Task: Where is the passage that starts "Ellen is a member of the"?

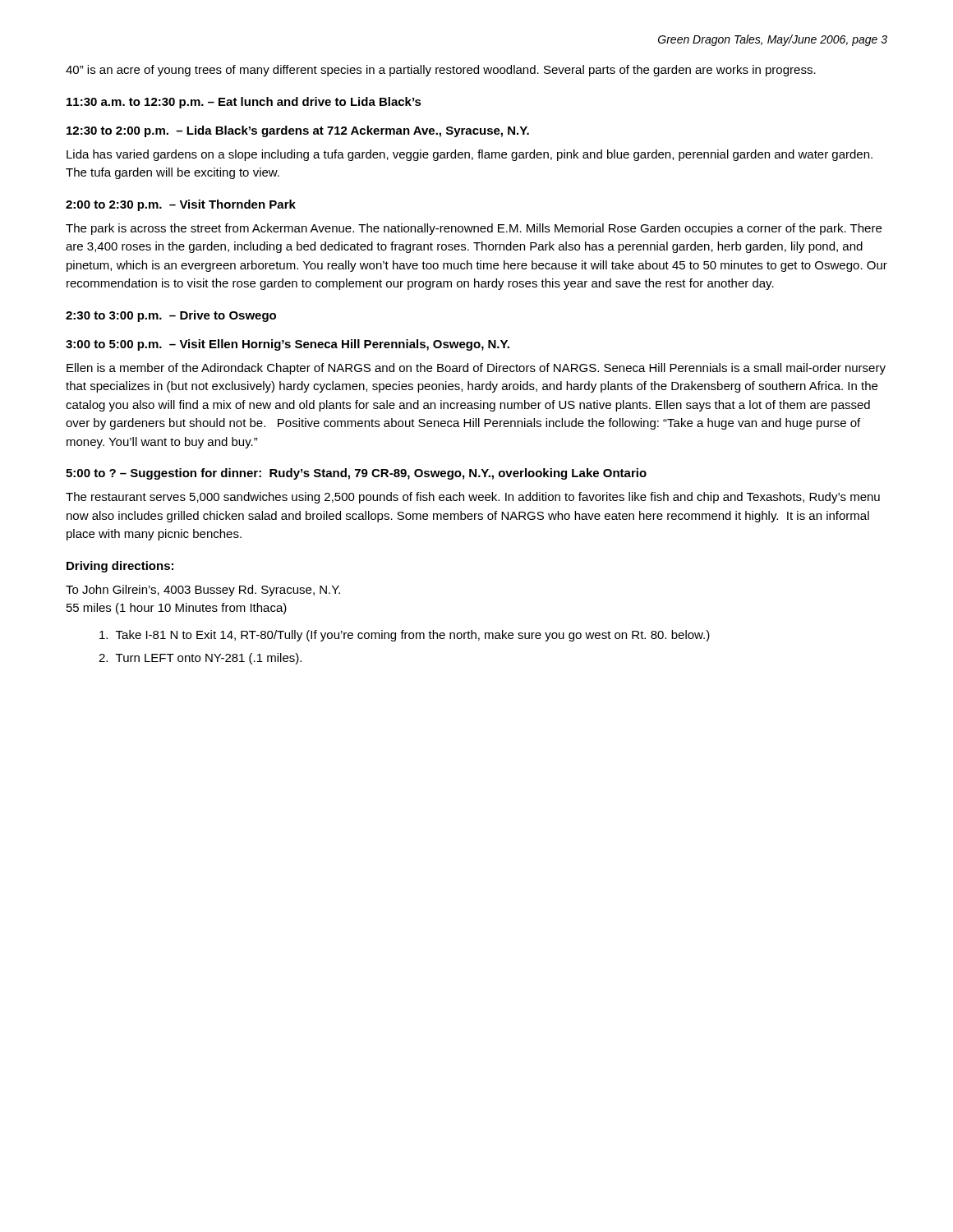Action: pyautogui.click(x=476, y=404)
